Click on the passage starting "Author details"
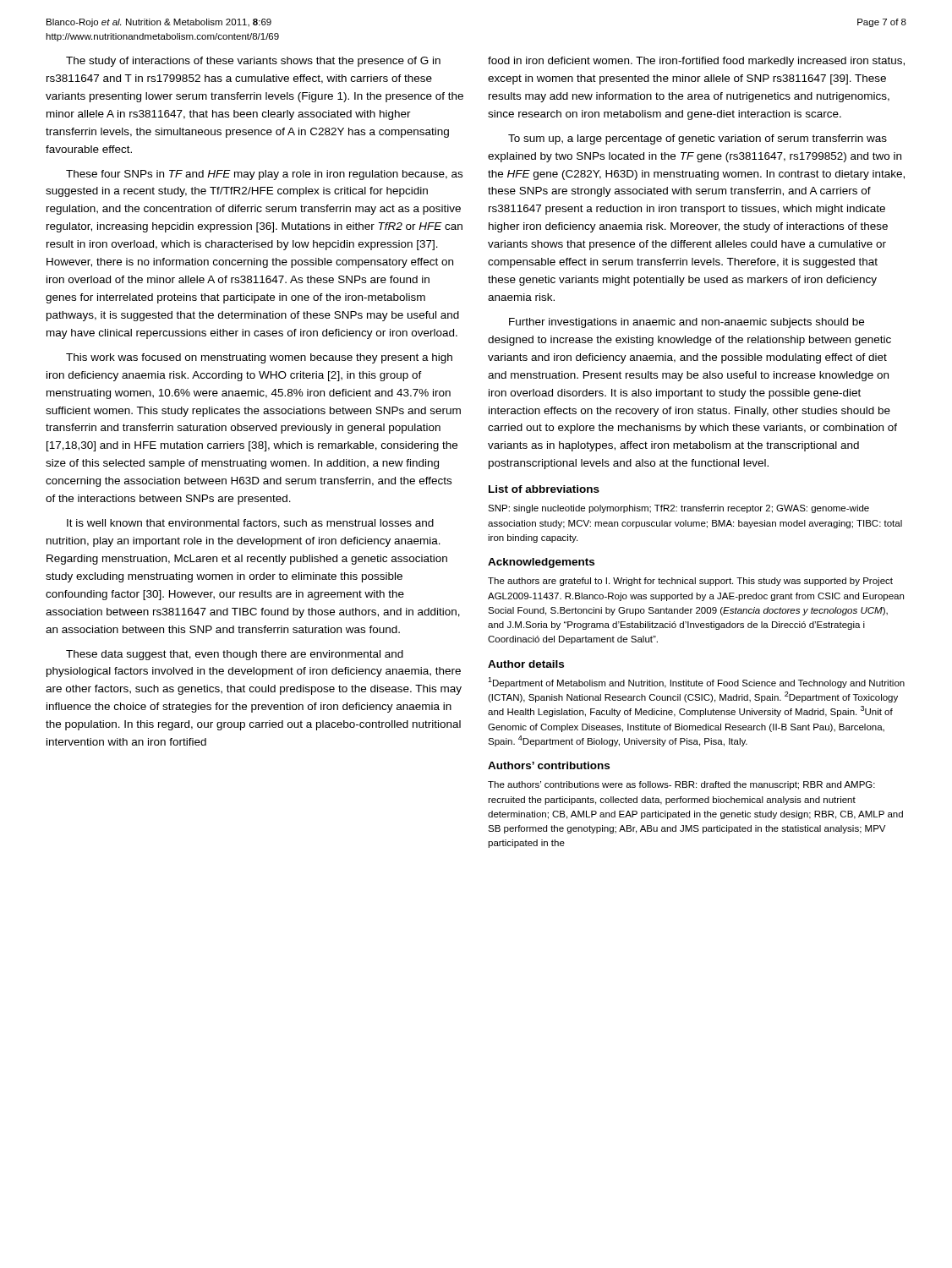This screenshot has height=1268, width=952. coord(526,664)
